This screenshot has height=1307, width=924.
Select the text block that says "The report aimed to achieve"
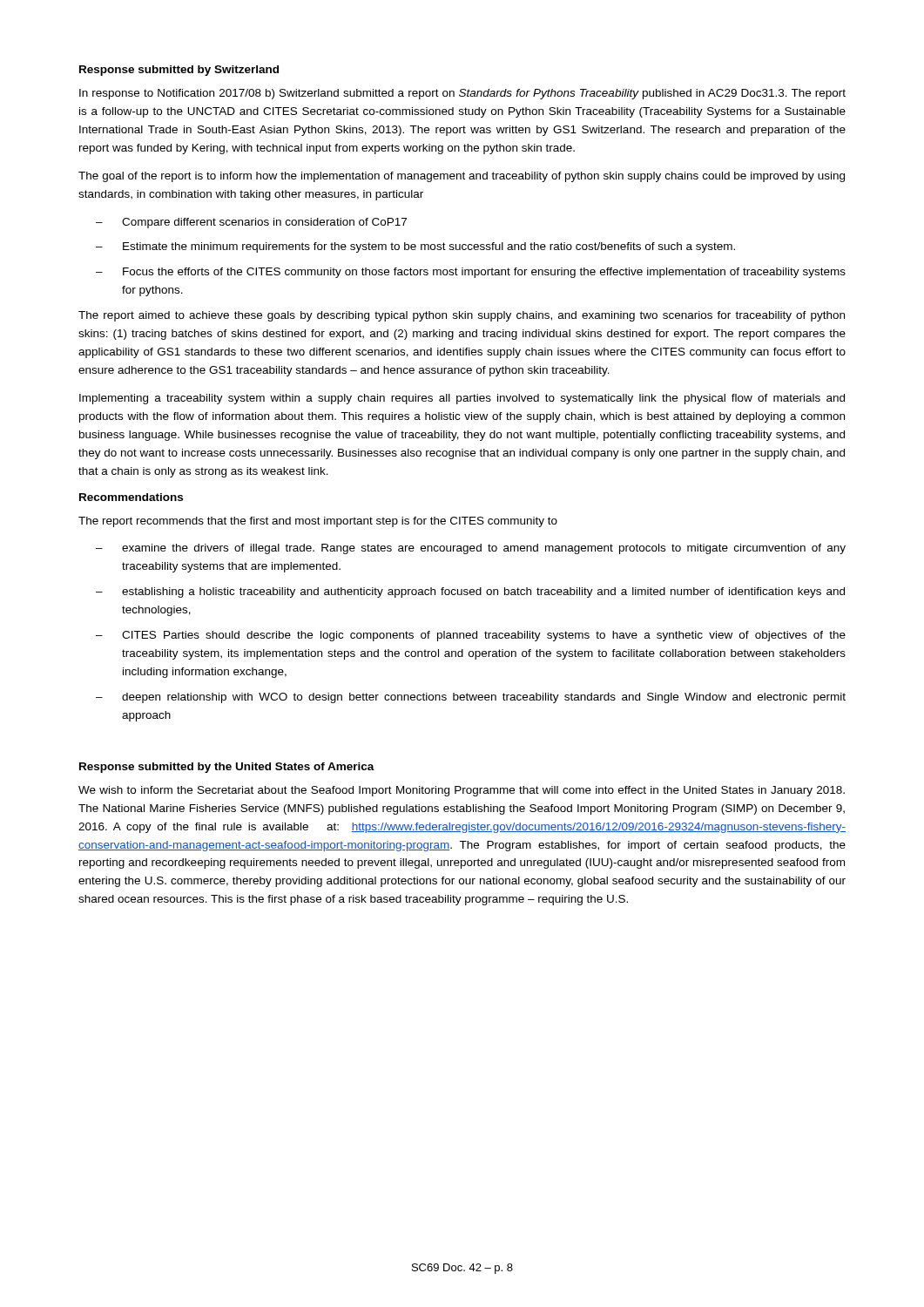462,342
